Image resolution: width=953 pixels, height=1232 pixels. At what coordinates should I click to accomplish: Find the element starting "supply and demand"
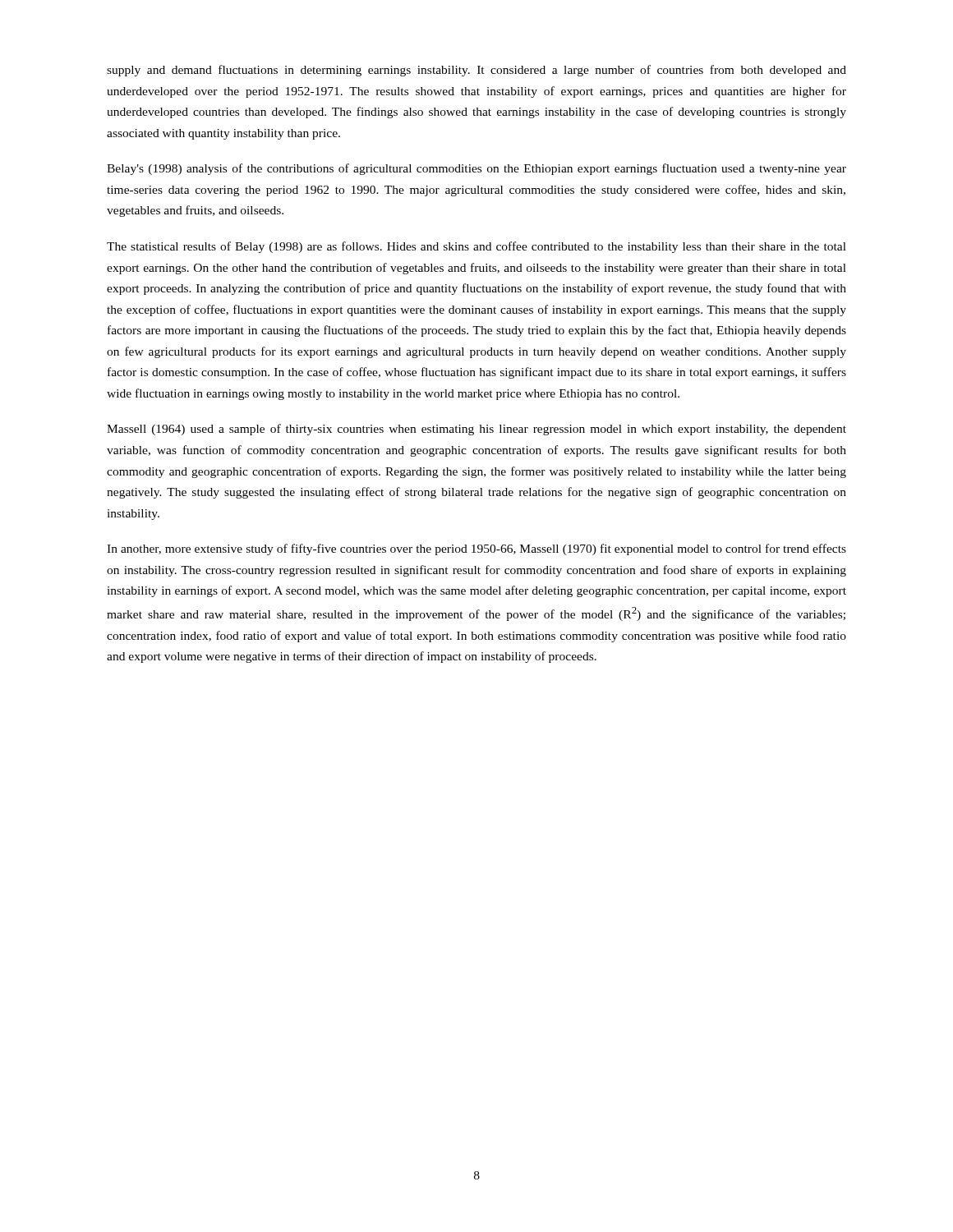(476, 101)
